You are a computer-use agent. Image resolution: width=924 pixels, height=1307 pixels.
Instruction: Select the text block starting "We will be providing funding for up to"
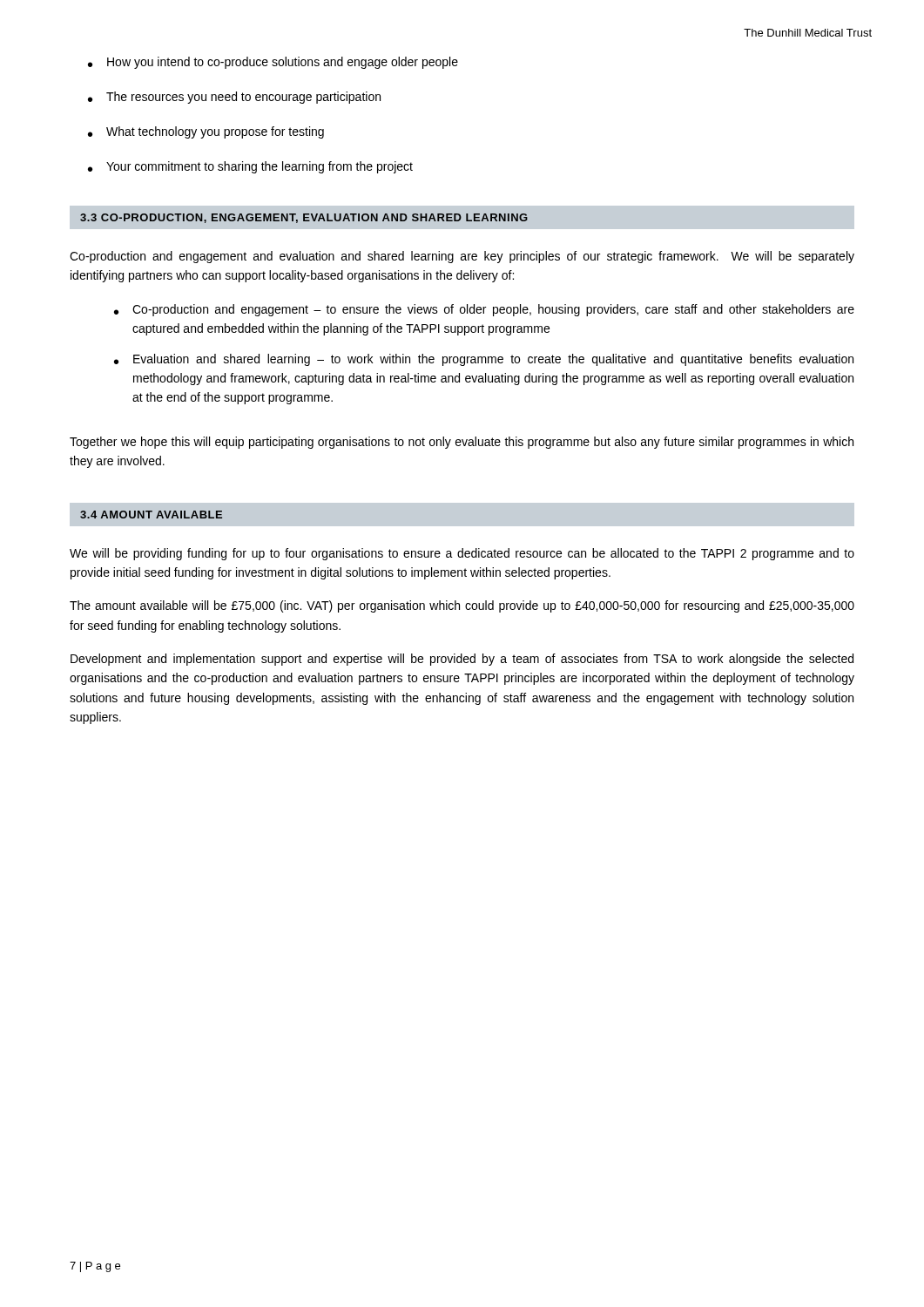click(462, 563)
